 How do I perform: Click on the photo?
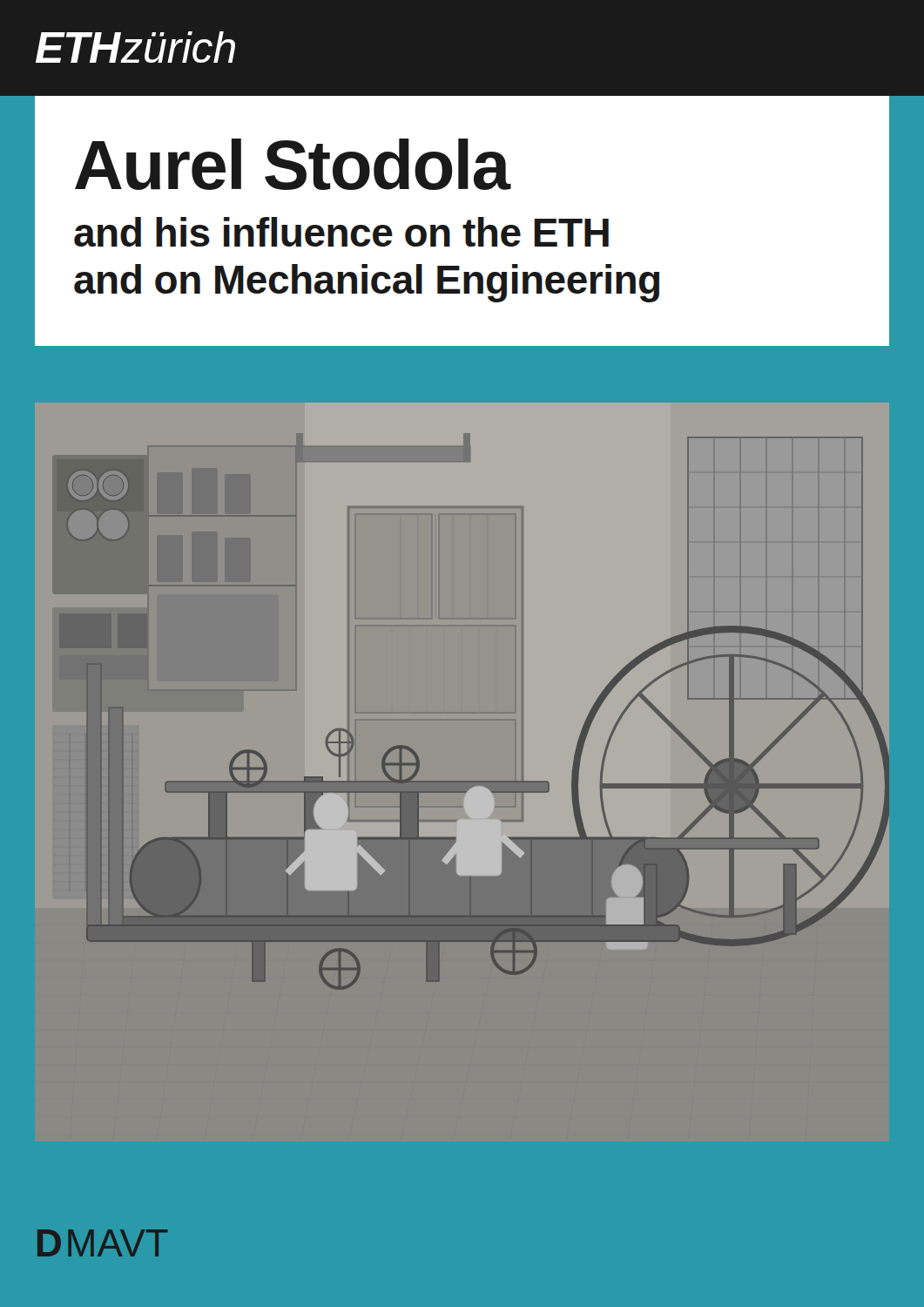pyautogui.click(x=462, y=772)
